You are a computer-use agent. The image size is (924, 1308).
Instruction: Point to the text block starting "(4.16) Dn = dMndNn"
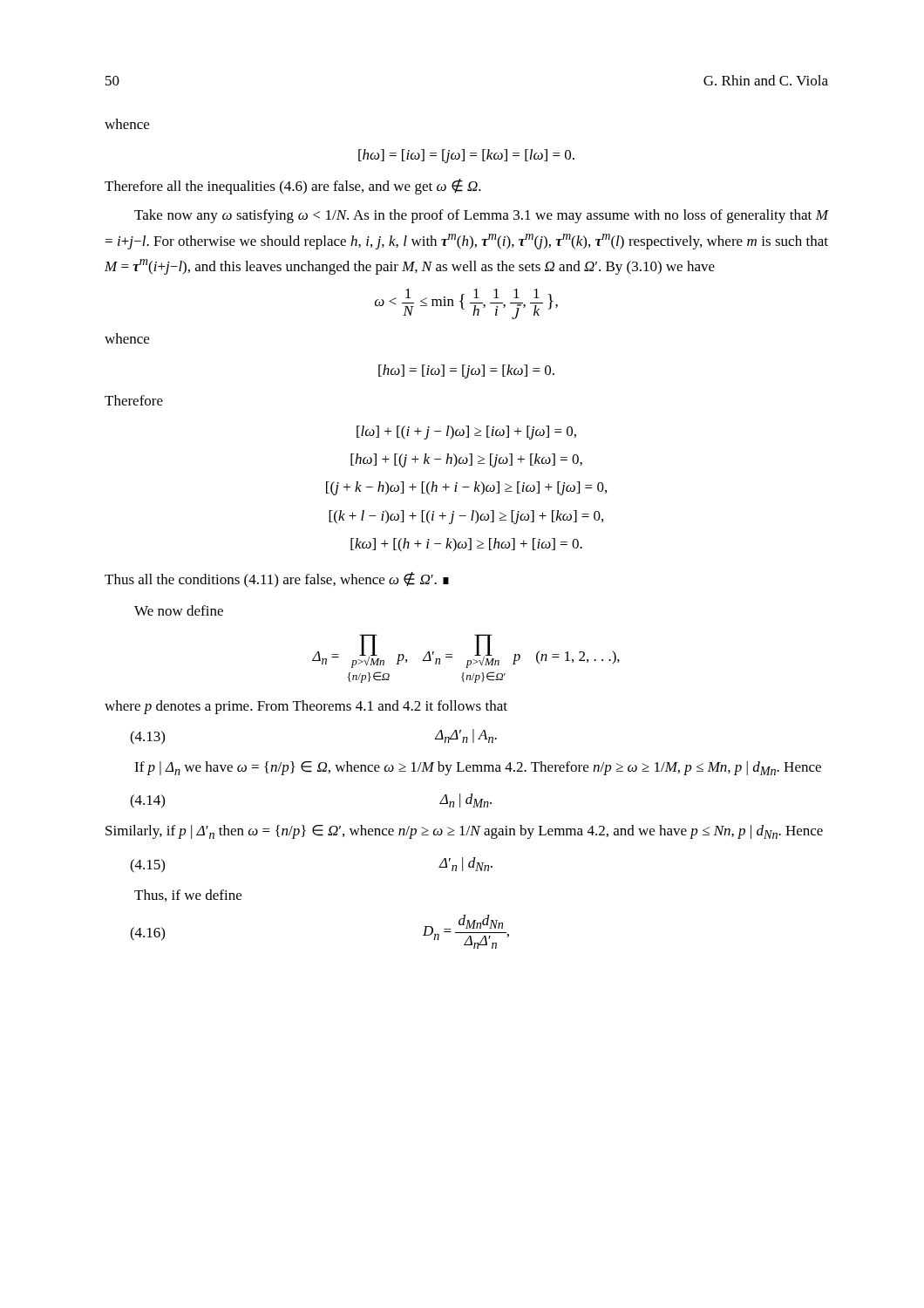tap(436, 933)
